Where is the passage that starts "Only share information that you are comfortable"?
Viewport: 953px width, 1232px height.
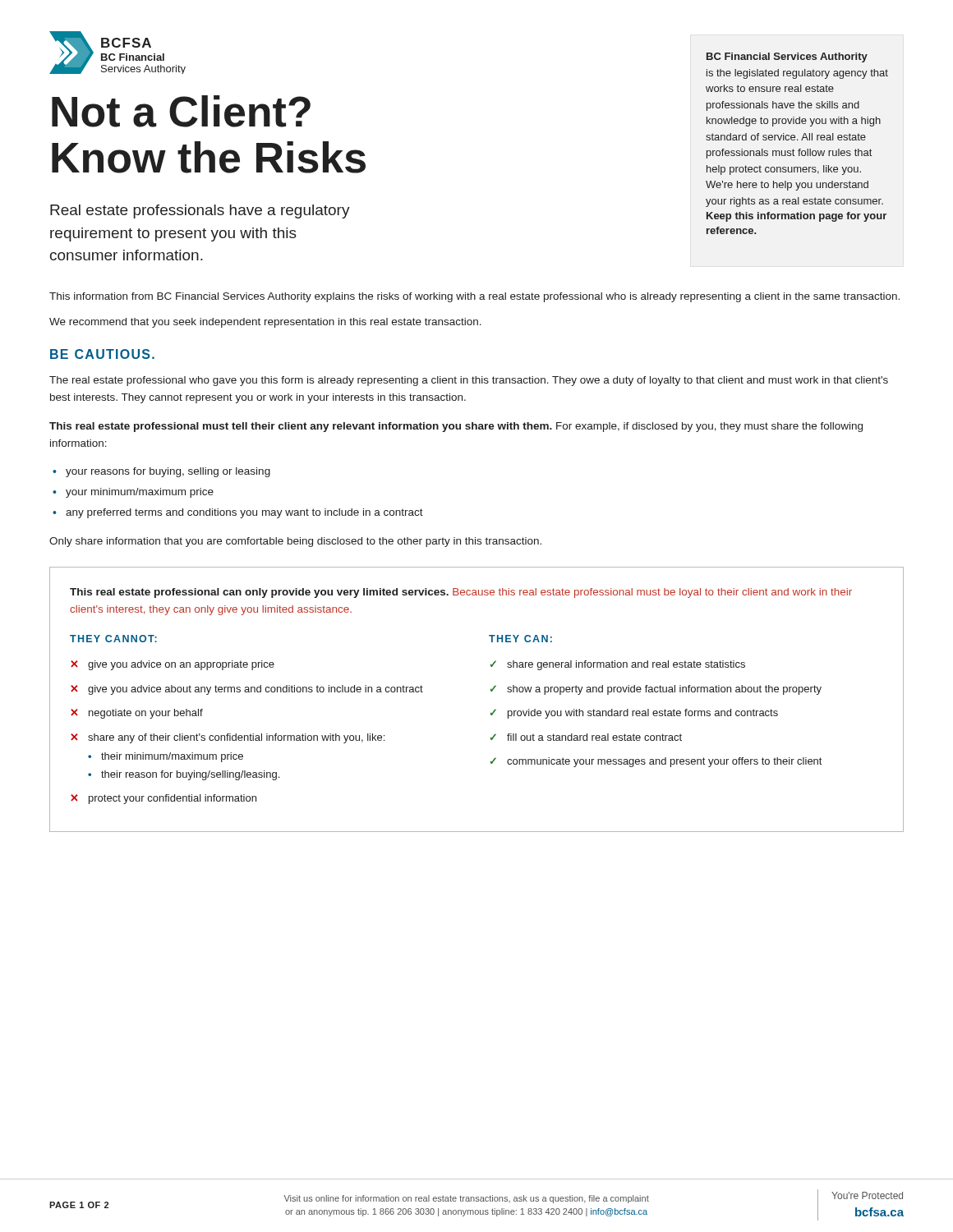[x=296, y=541]
